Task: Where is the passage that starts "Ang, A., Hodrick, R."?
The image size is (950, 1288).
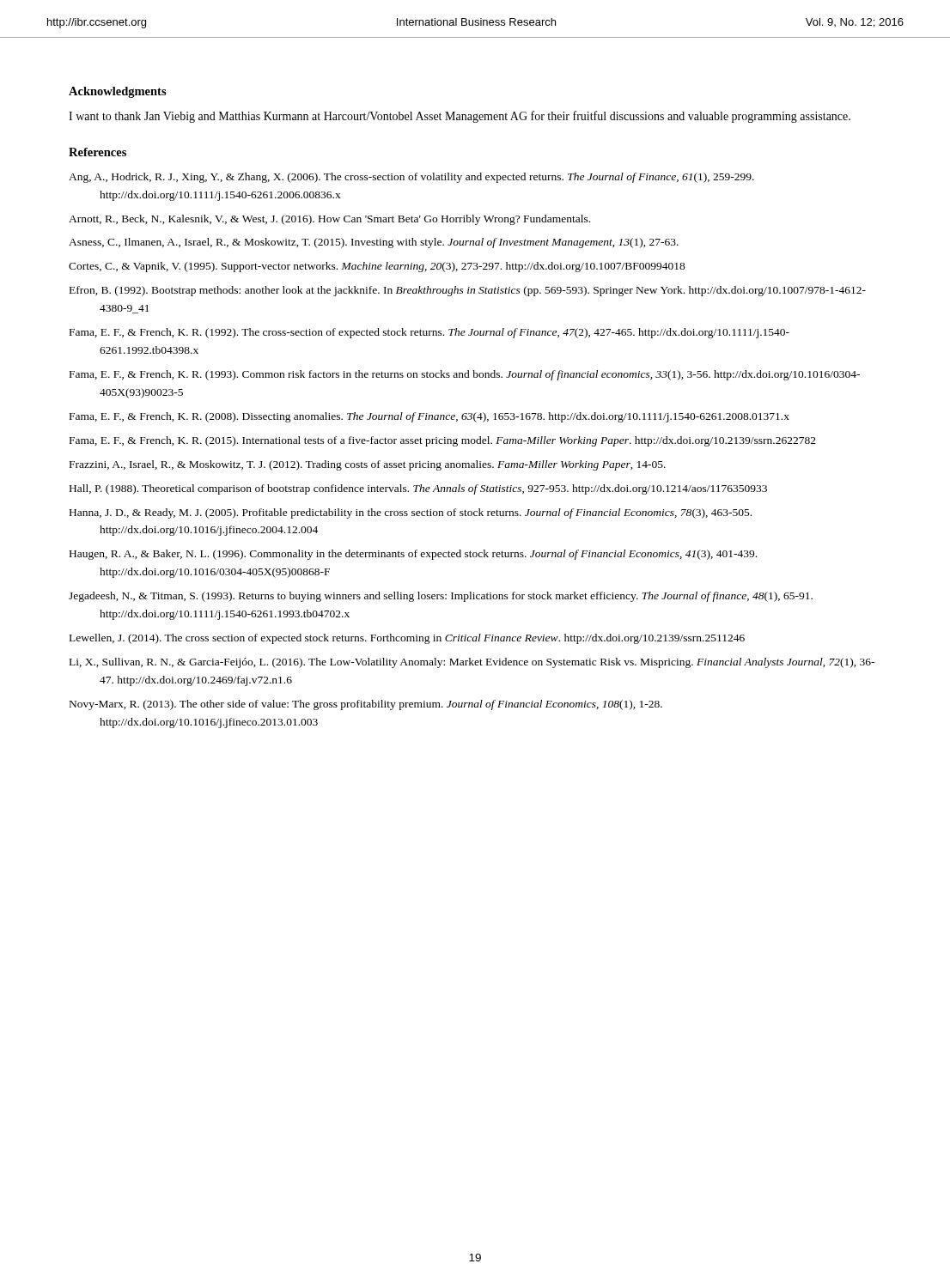Action: (x=412, y=185)
